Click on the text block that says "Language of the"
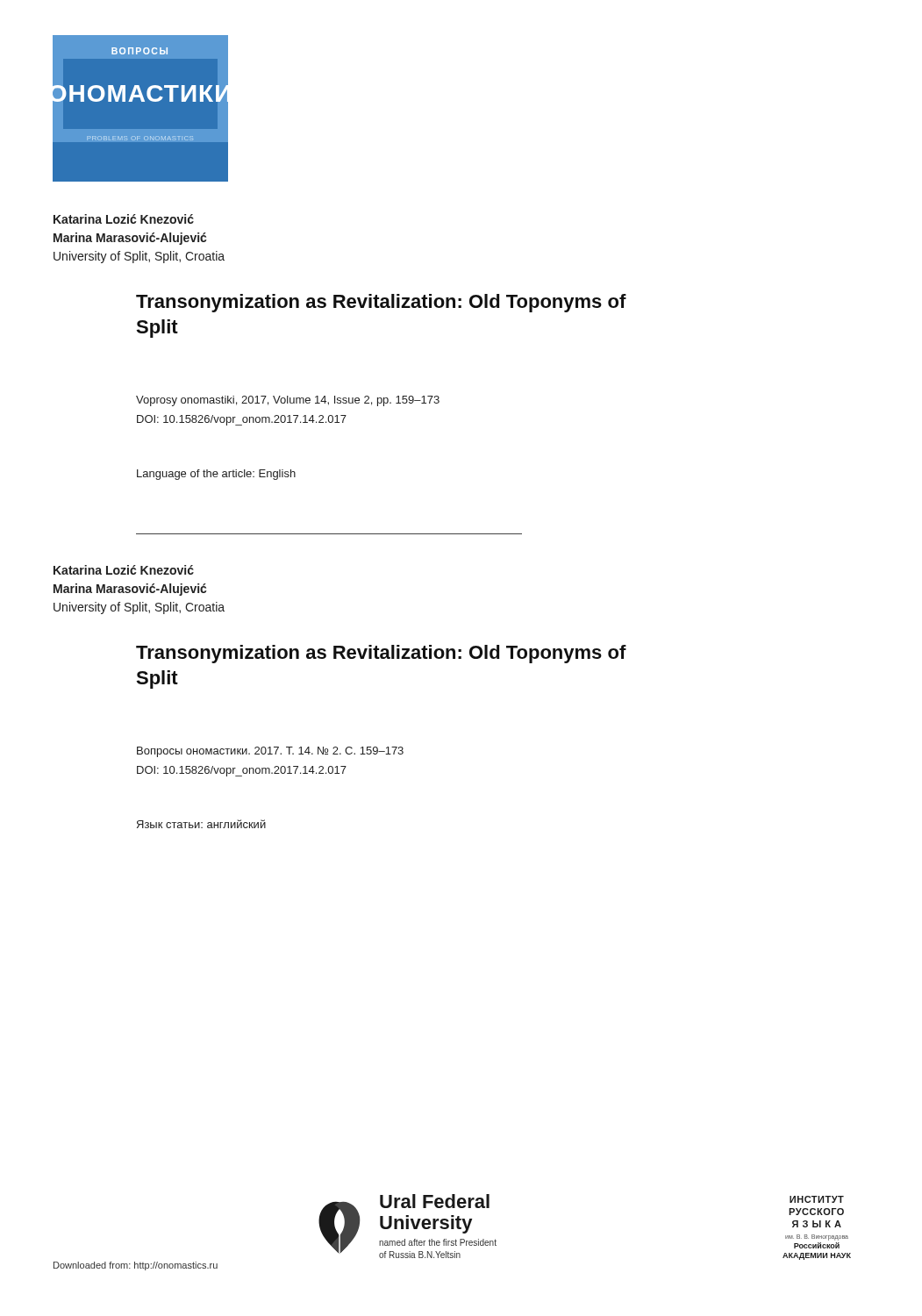Screen dimensions: 1316x922 [216, 473]
